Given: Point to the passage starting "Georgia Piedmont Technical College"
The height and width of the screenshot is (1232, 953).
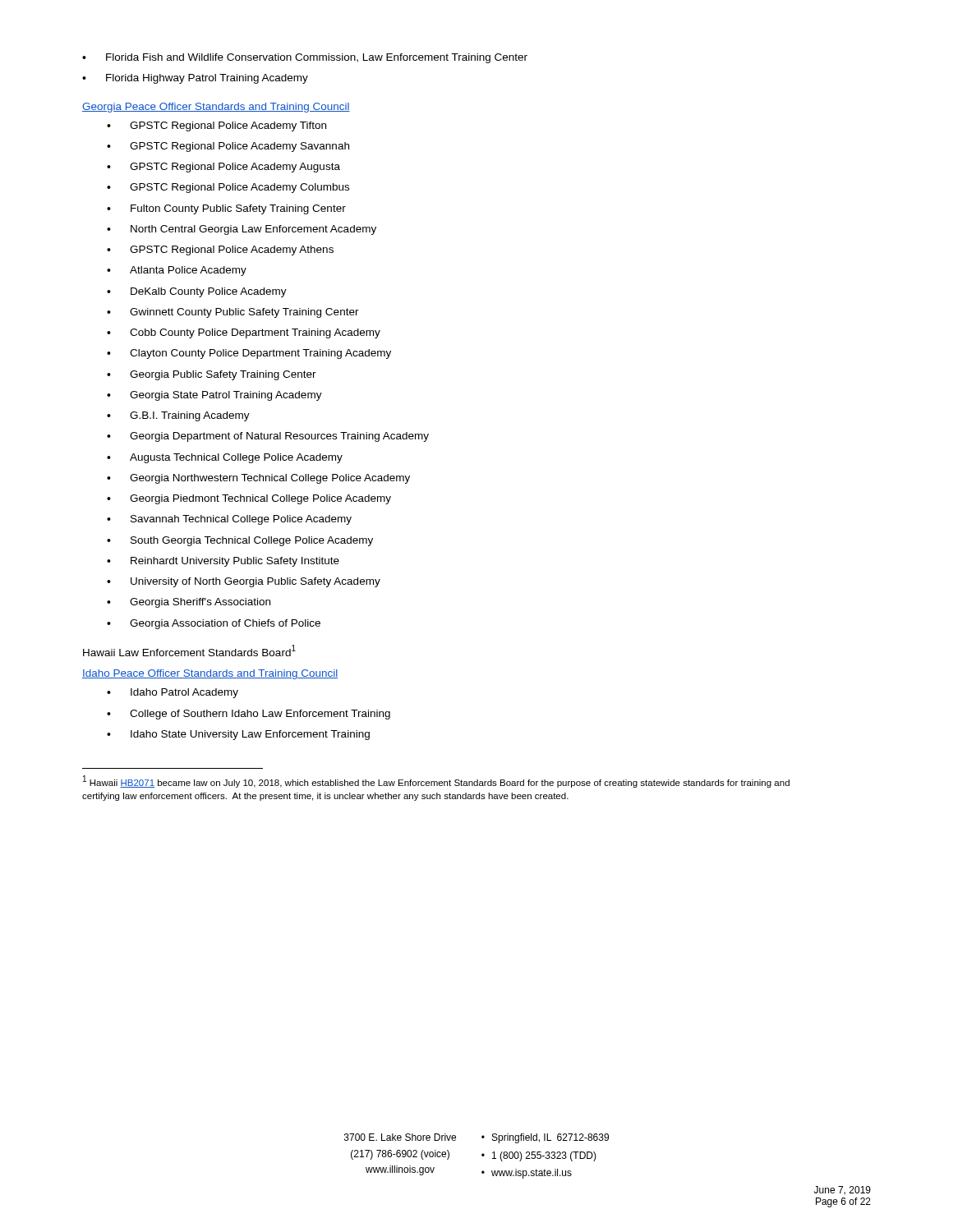Looking at the screenshot, I should (x=249, y=499).
